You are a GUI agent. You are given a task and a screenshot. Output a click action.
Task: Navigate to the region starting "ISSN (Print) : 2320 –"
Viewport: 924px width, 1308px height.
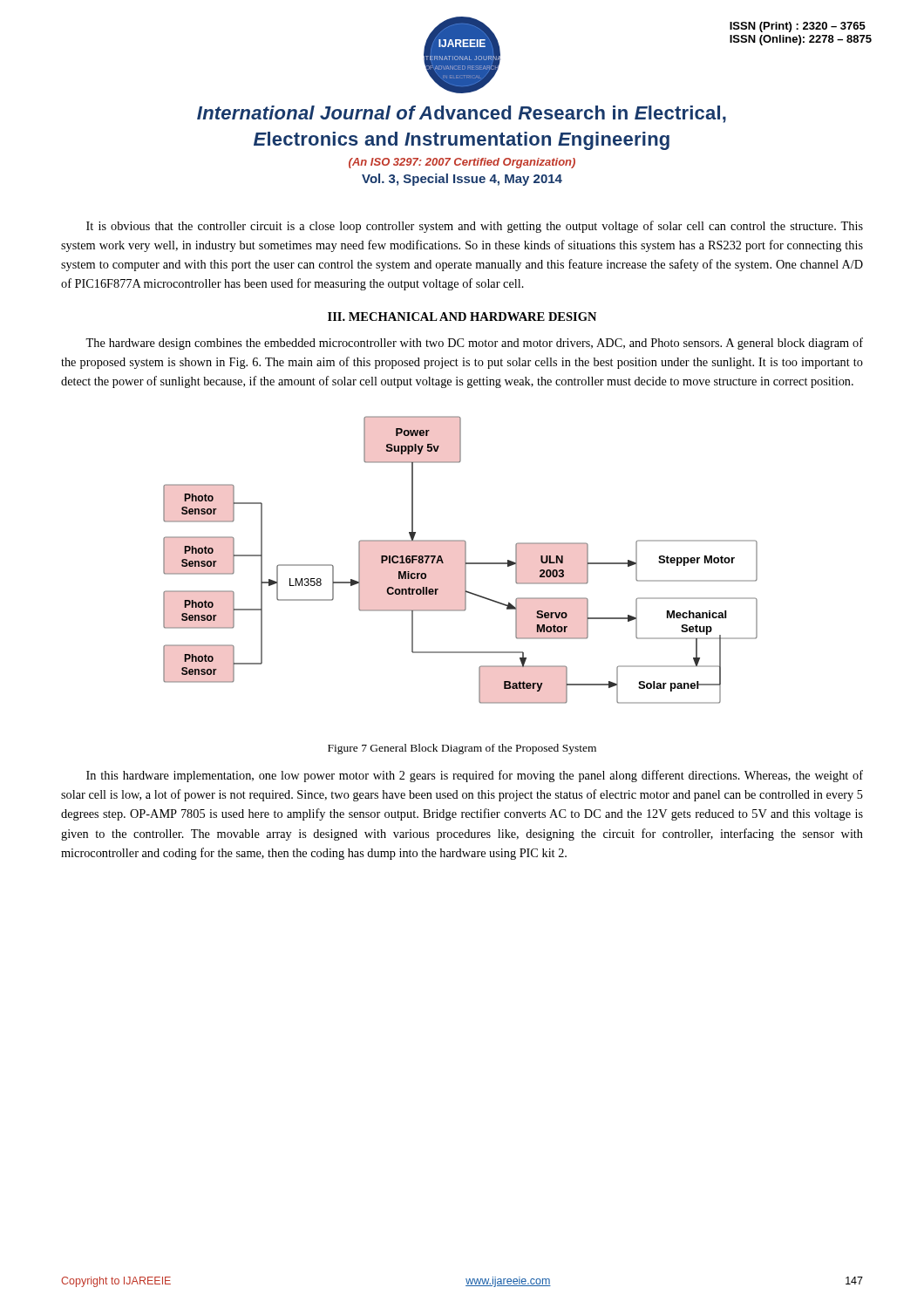tap(801, 32)
